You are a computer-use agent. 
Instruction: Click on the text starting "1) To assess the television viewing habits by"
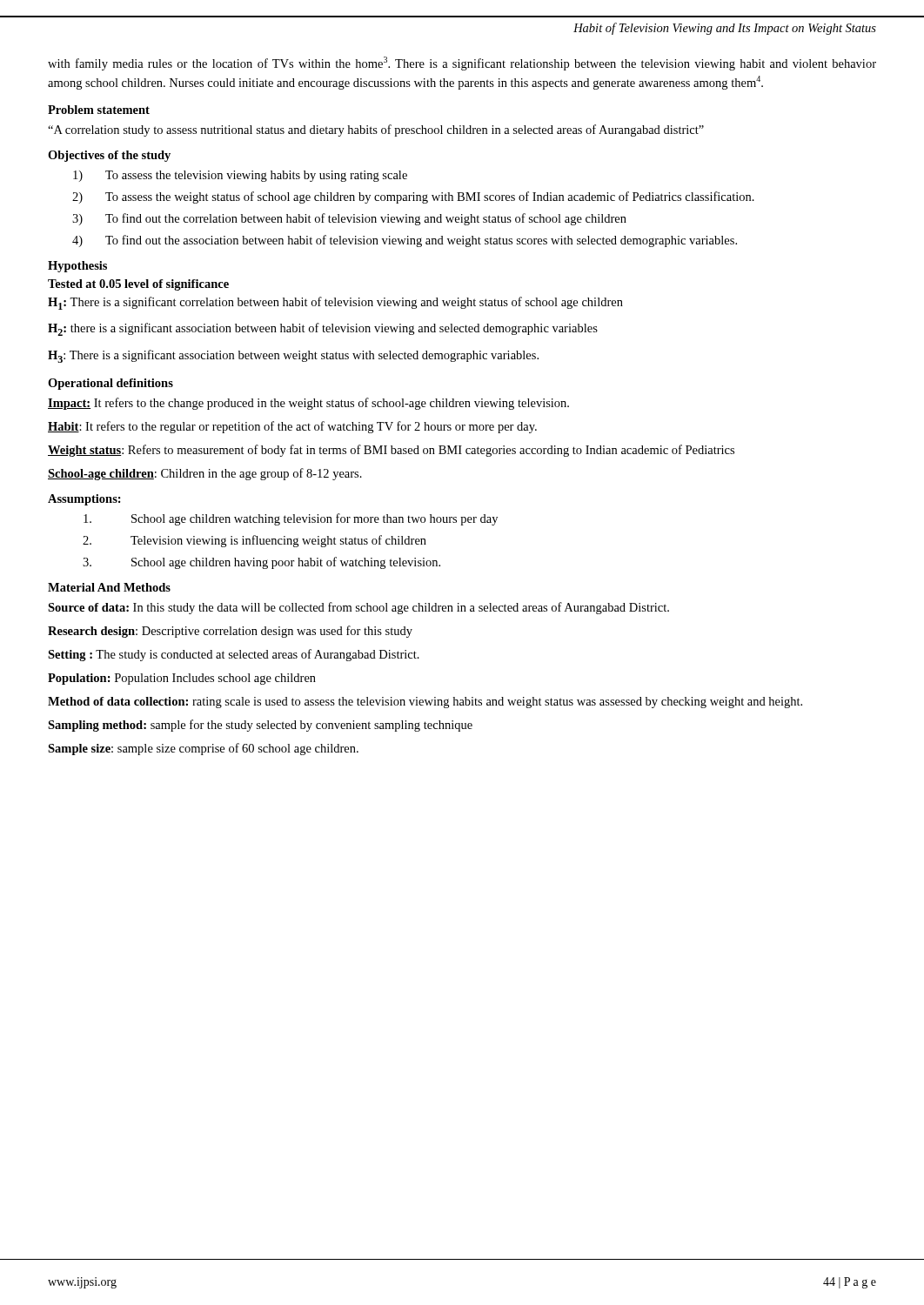[228, 175]
